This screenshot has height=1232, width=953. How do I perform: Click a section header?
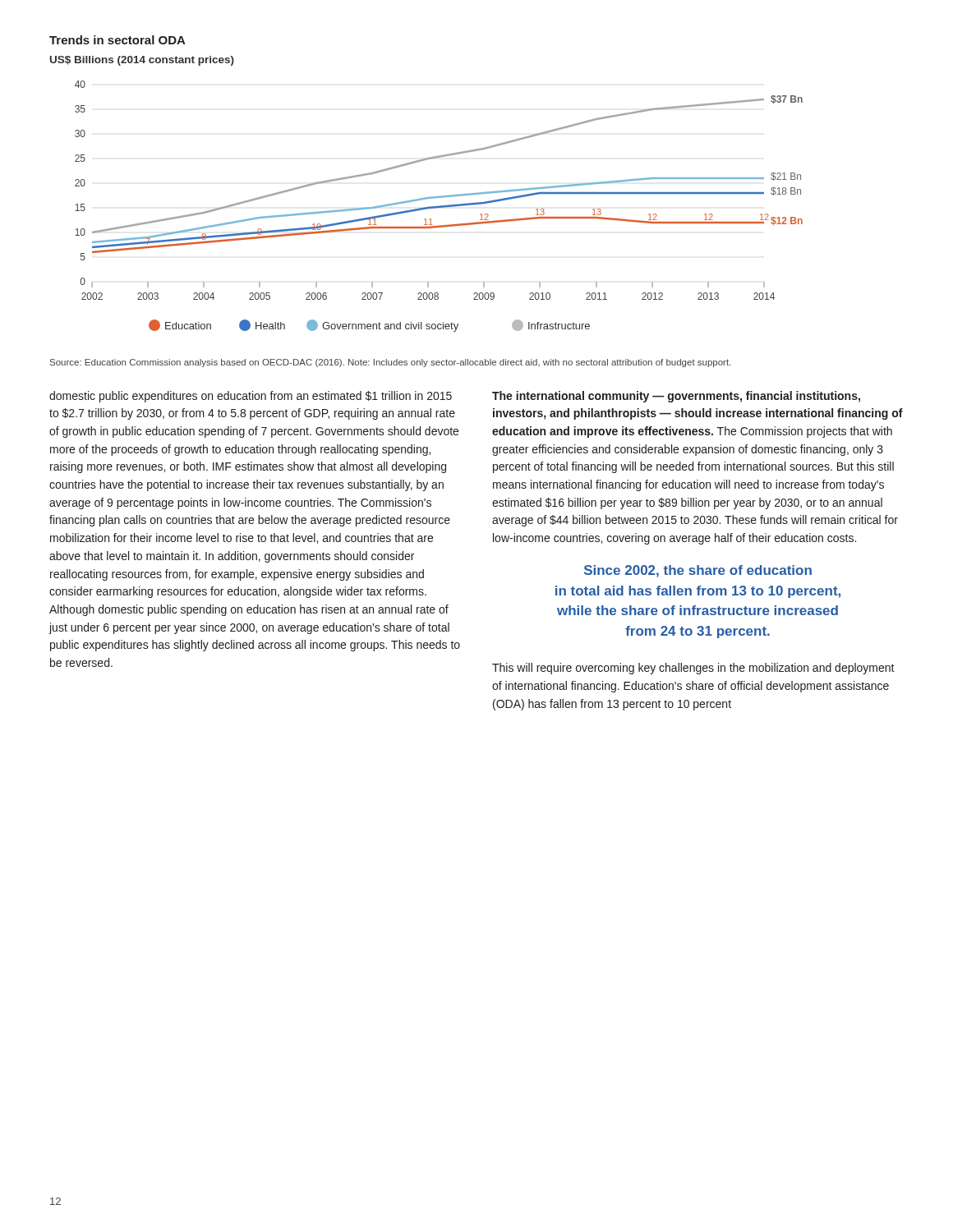pos(117,40)
